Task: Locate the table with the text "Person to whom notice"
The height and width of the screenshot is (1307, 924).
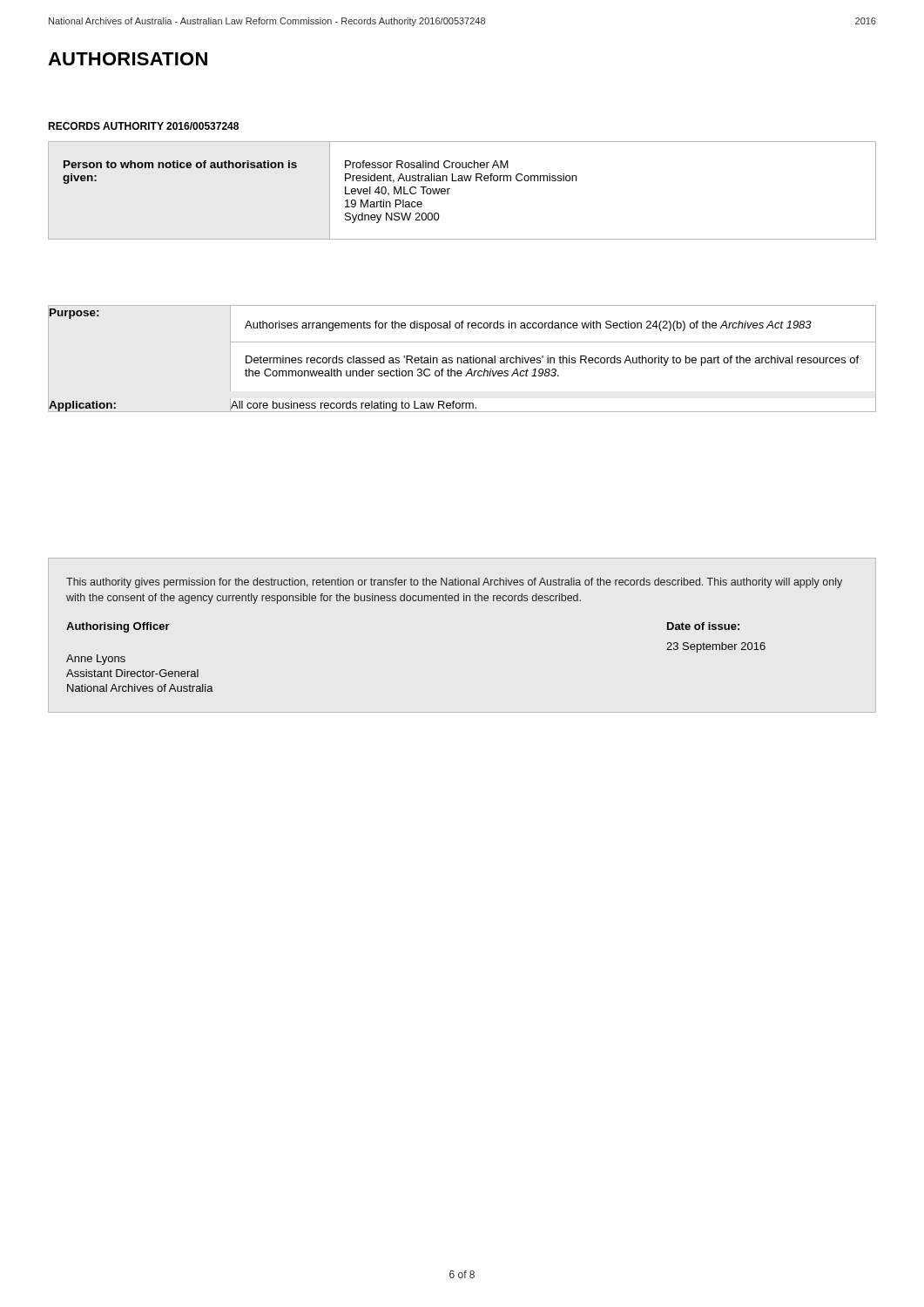Action: (x=462, y=190)
